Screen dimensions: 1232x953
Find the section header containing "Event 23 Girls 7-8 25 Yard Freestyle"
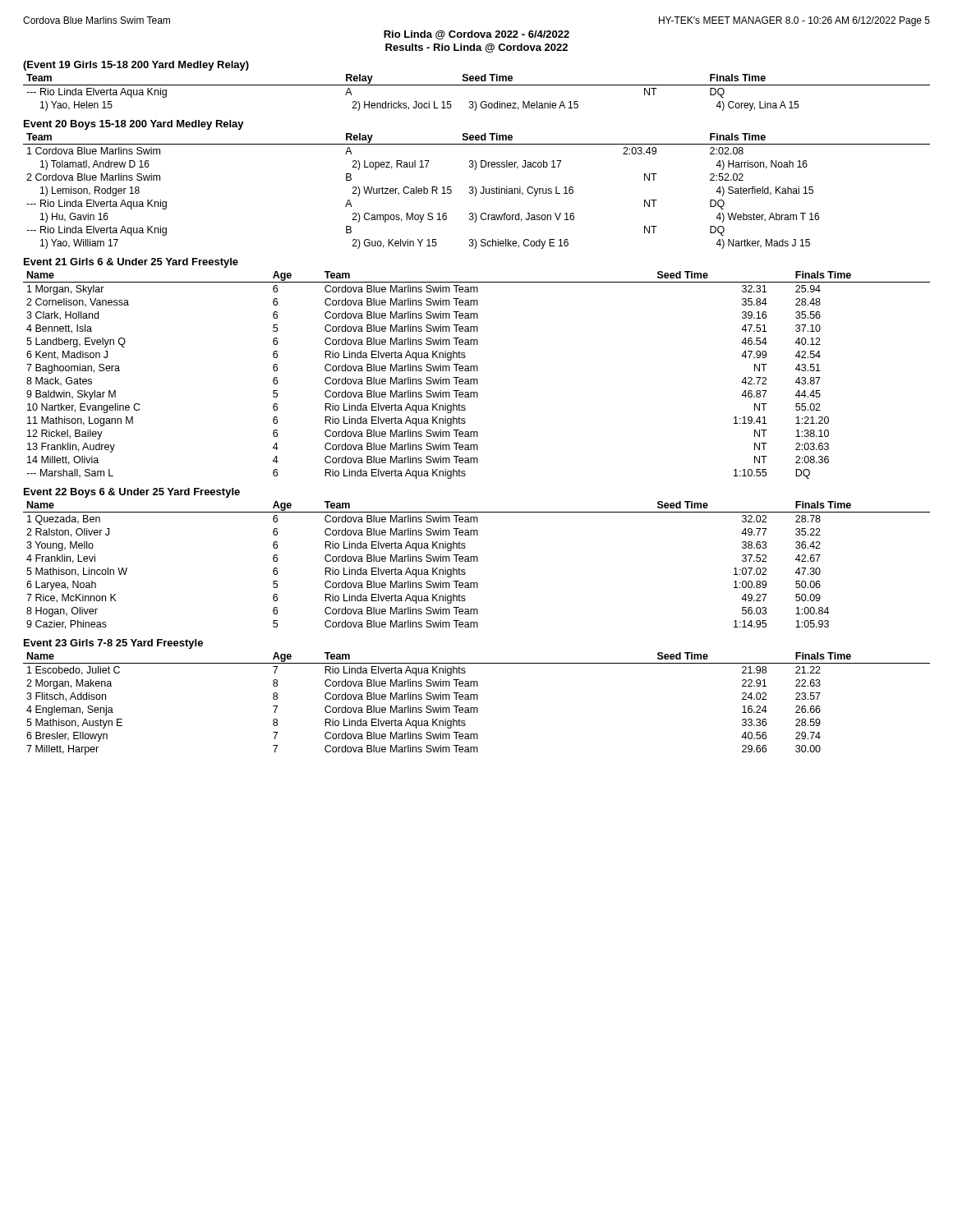click(113, 643)
